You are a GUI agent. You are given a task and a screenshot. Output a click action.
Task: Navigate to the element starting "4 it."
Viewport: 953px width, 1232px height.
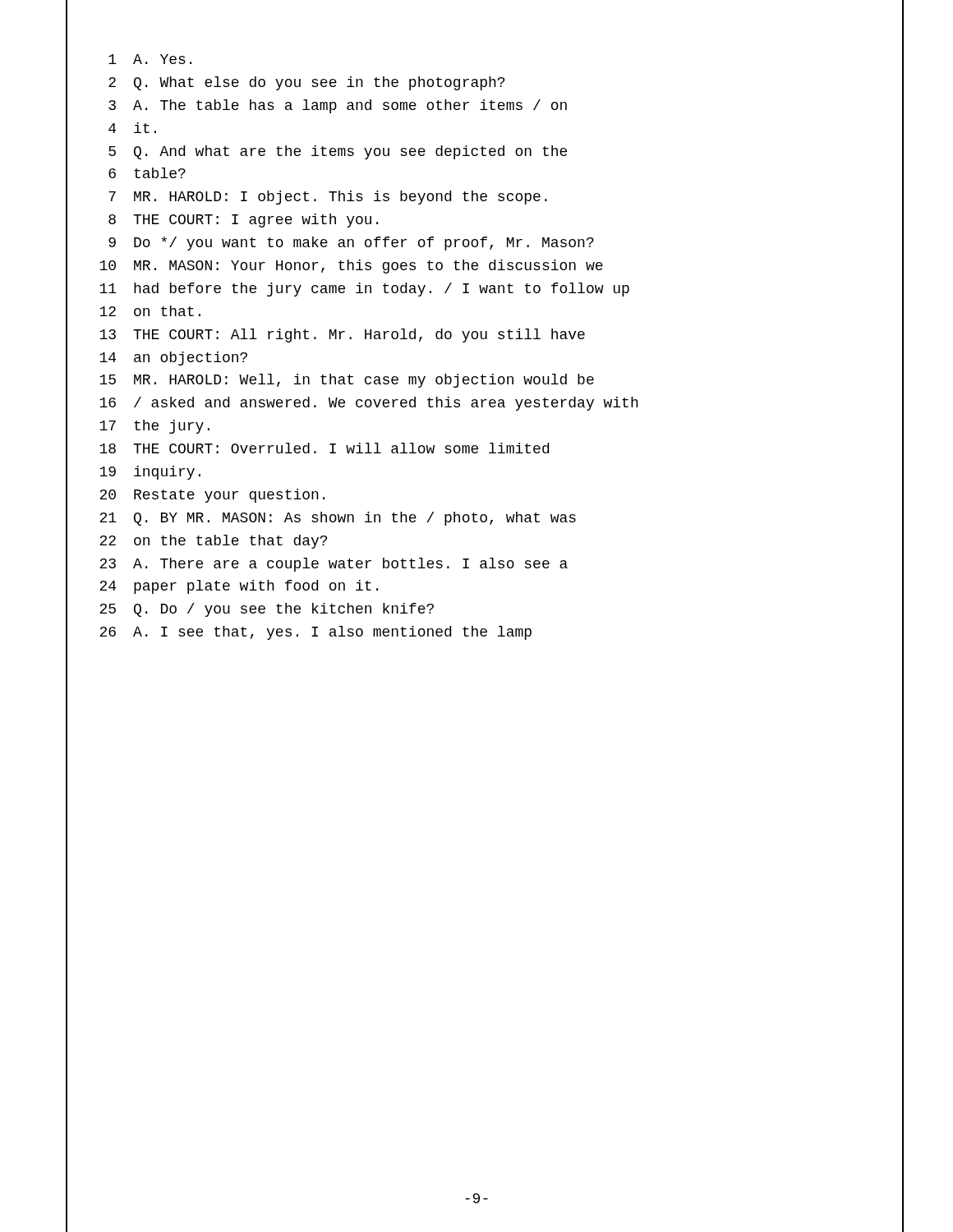pyautogui.click(x=132, y=128)
